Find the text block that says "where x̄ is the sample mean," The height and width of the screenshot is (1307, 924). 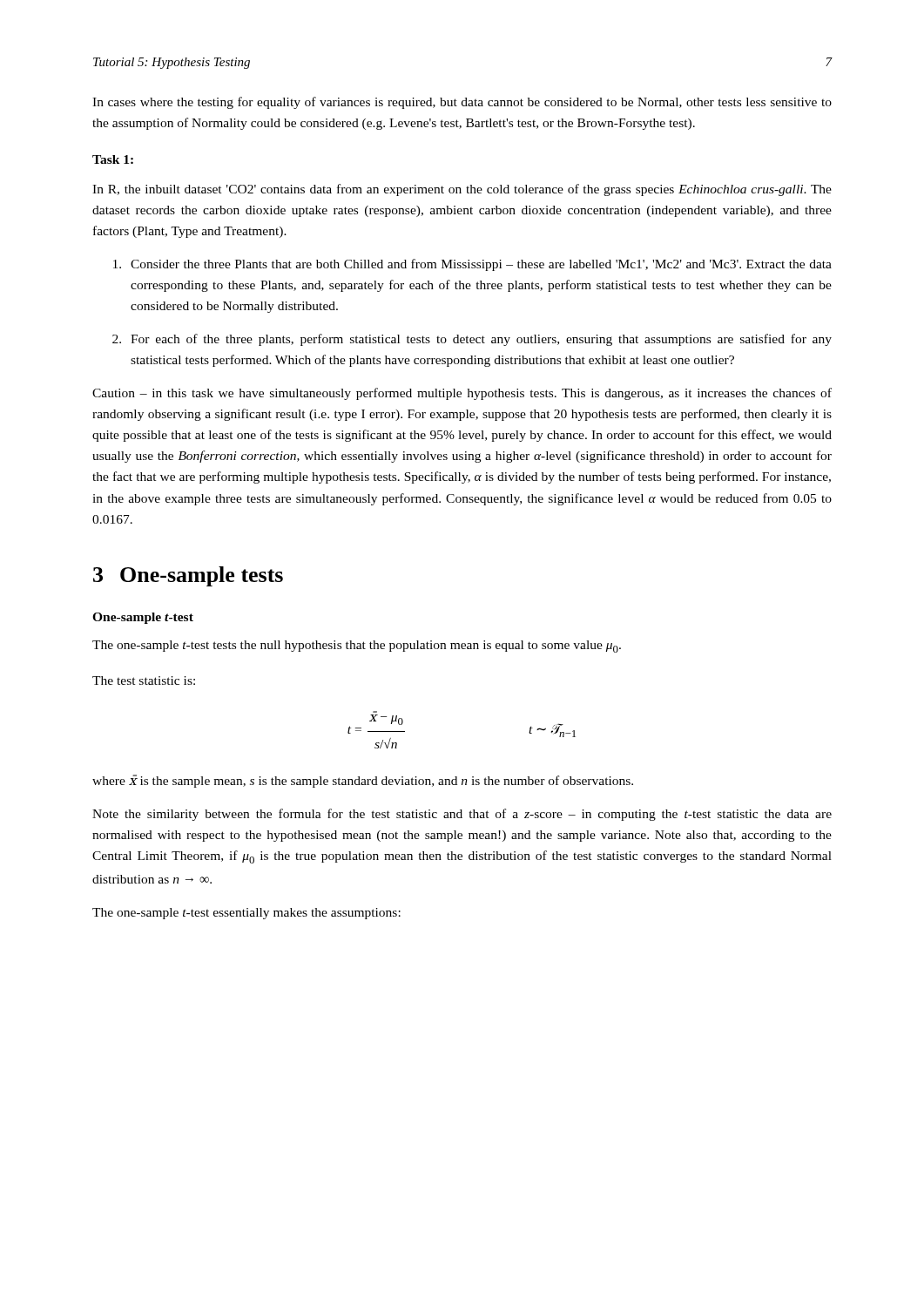(462, 847)
